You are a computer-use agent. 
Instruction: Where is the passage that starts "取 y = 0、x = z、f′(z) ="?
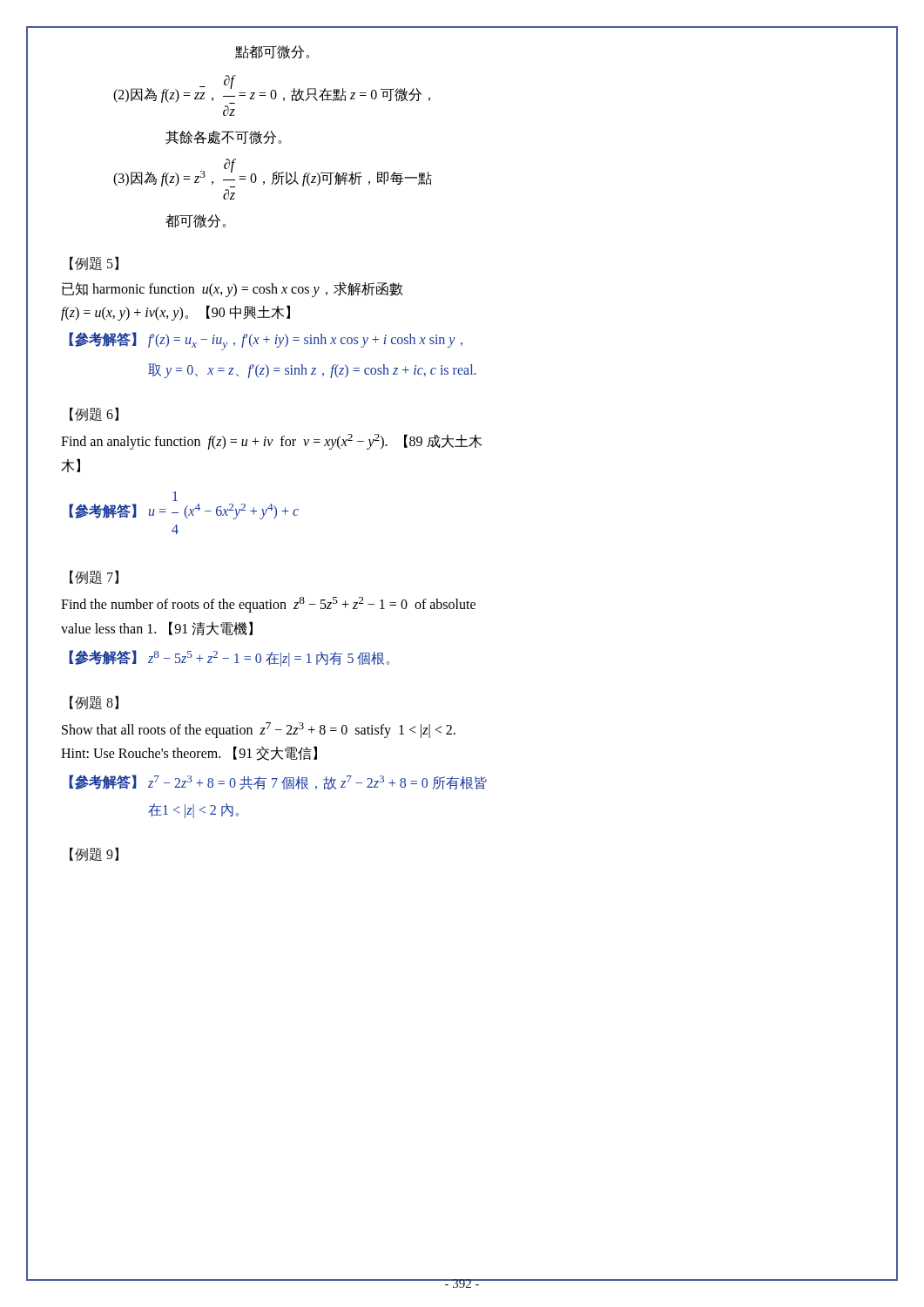(312, 370)
